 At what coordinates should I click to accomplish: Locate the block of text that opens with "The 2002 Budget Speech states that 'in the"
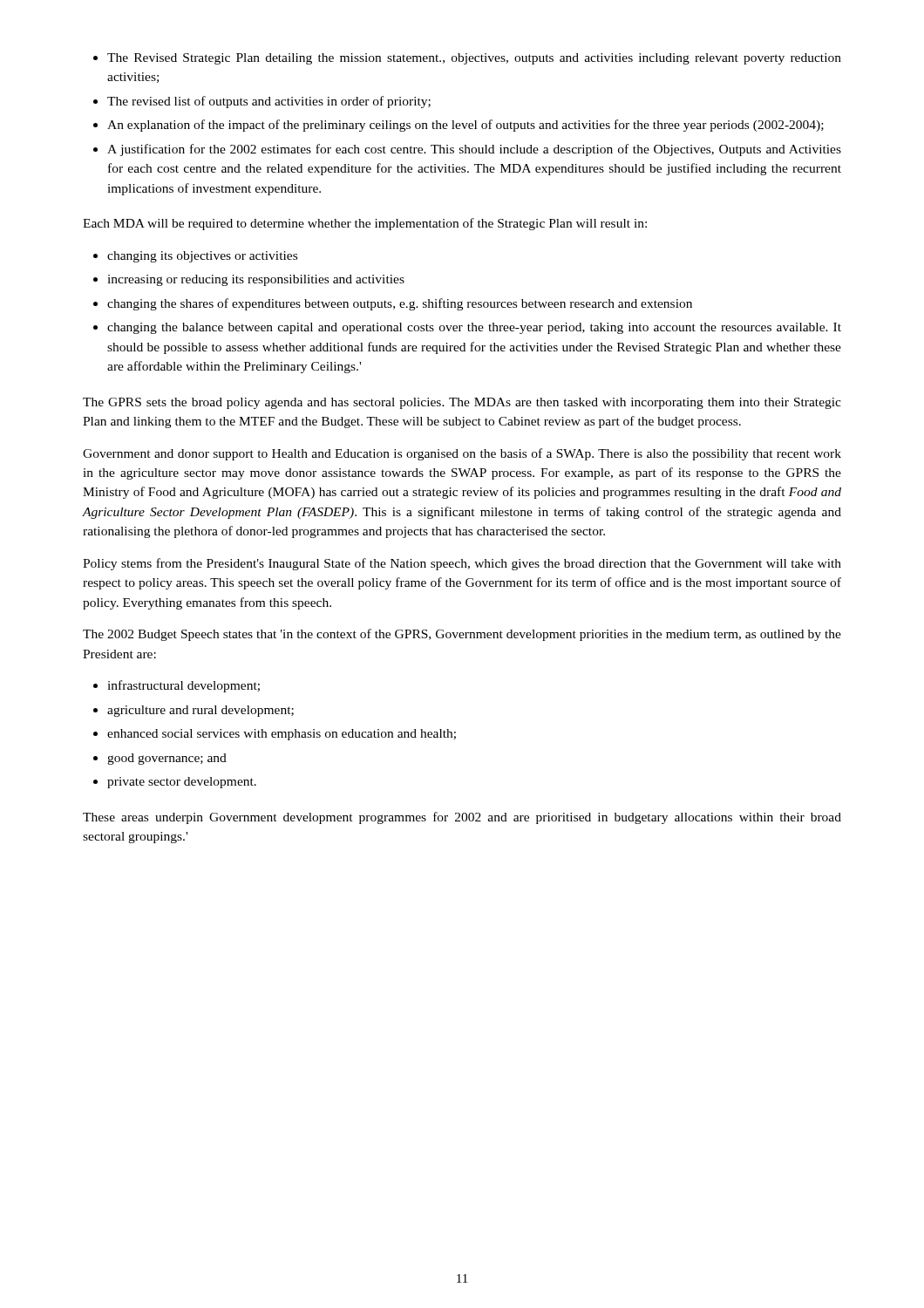pos(462,644)
